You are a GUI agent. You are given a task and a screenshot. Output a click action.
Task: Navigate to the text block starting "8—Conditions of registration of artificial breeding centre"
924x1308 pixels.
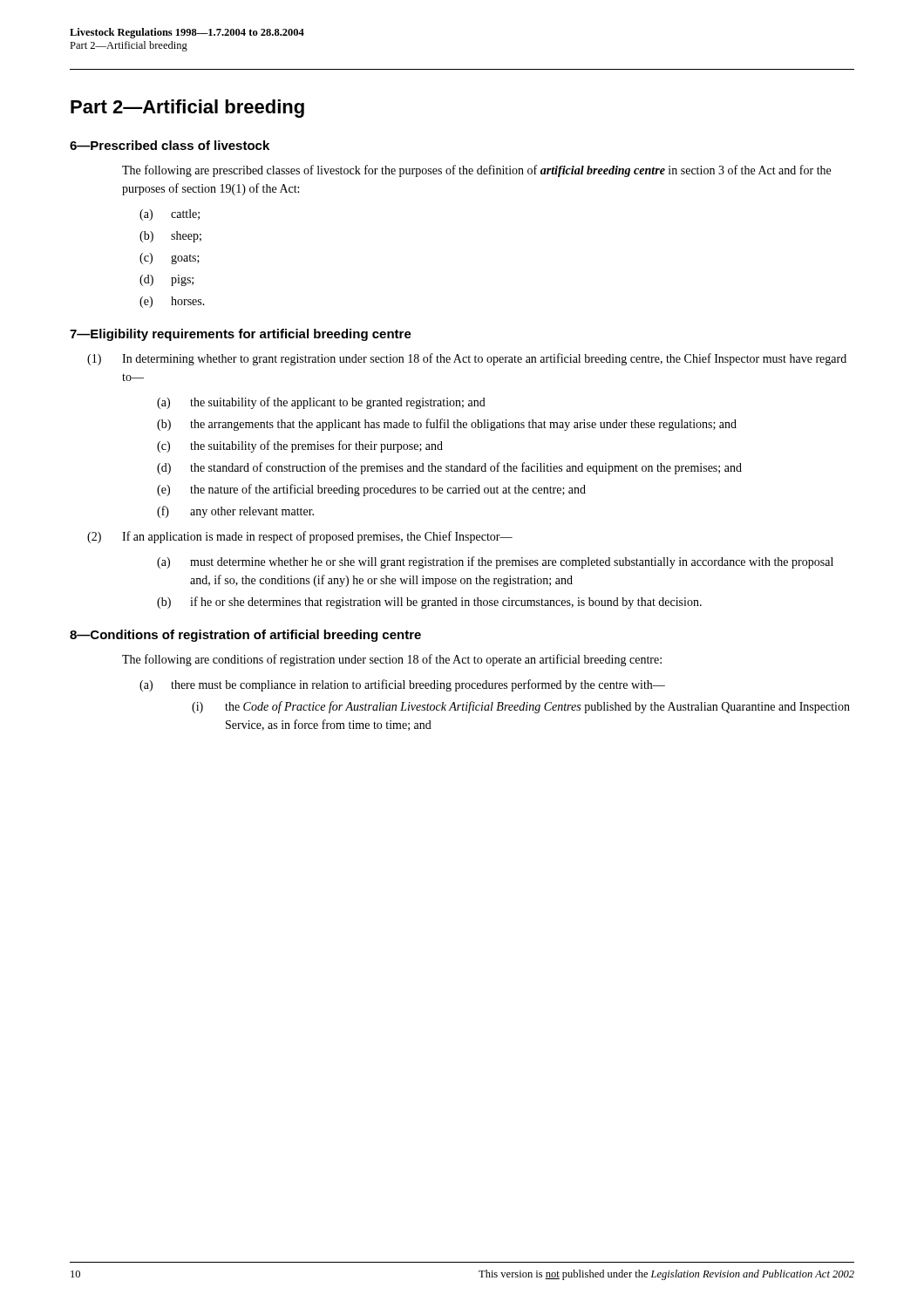(x=246, y=634)
